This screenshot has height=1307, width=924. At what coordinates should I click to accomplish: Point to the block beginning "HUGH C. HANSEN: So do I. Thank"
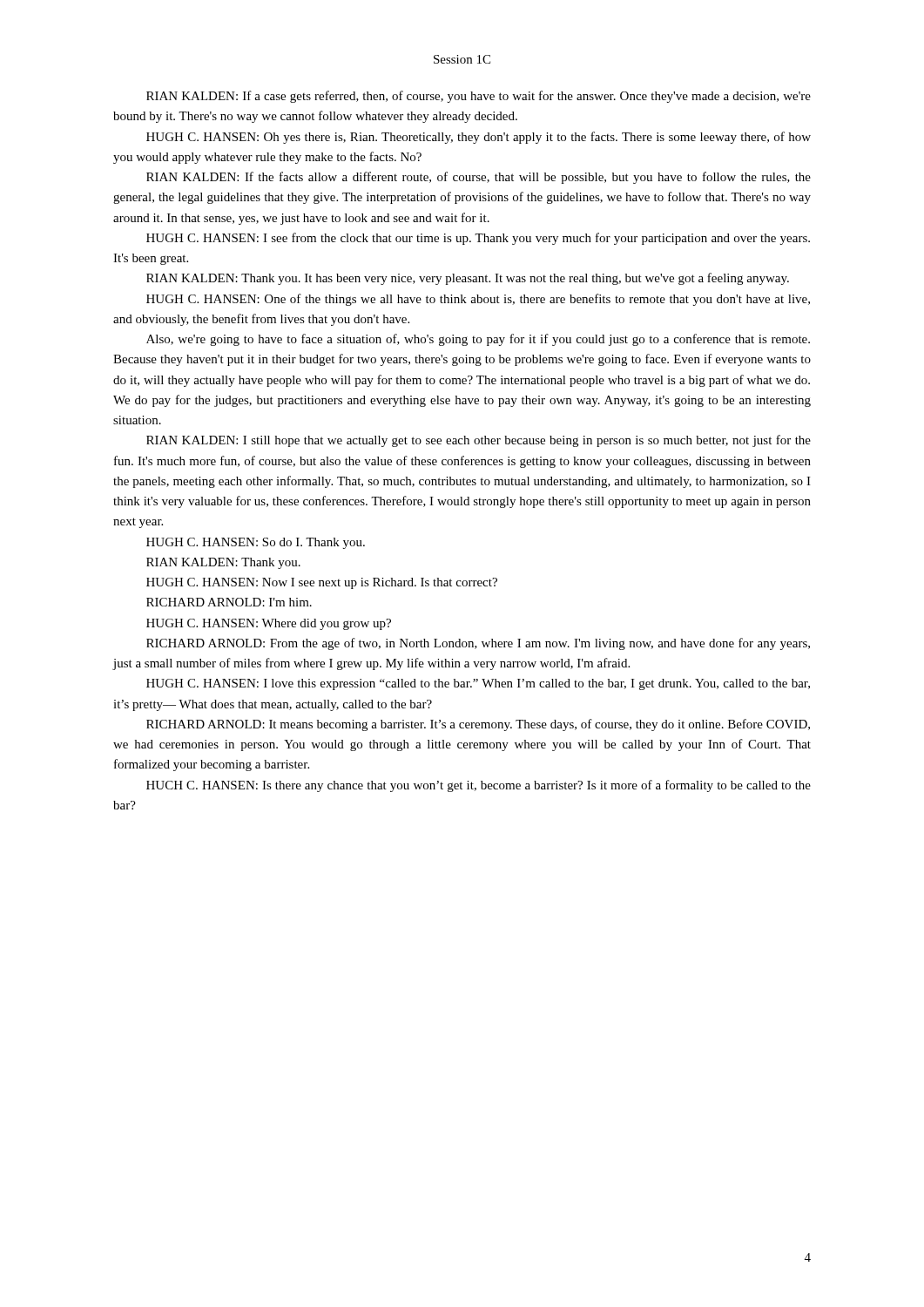click(x=462, y=674)
